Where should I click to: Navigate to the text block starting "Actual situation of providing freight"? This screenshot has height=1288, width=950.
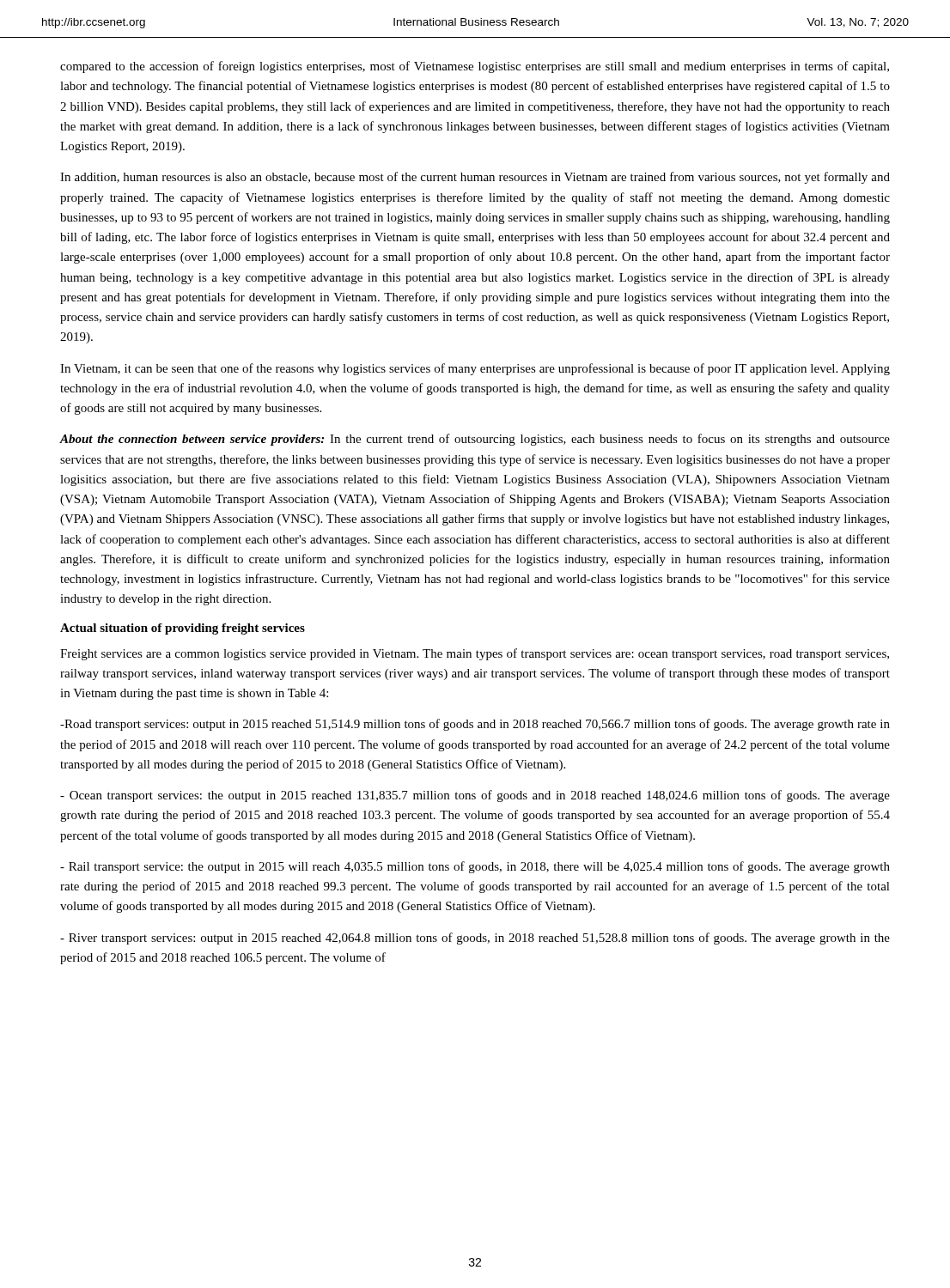click(182, 627)
